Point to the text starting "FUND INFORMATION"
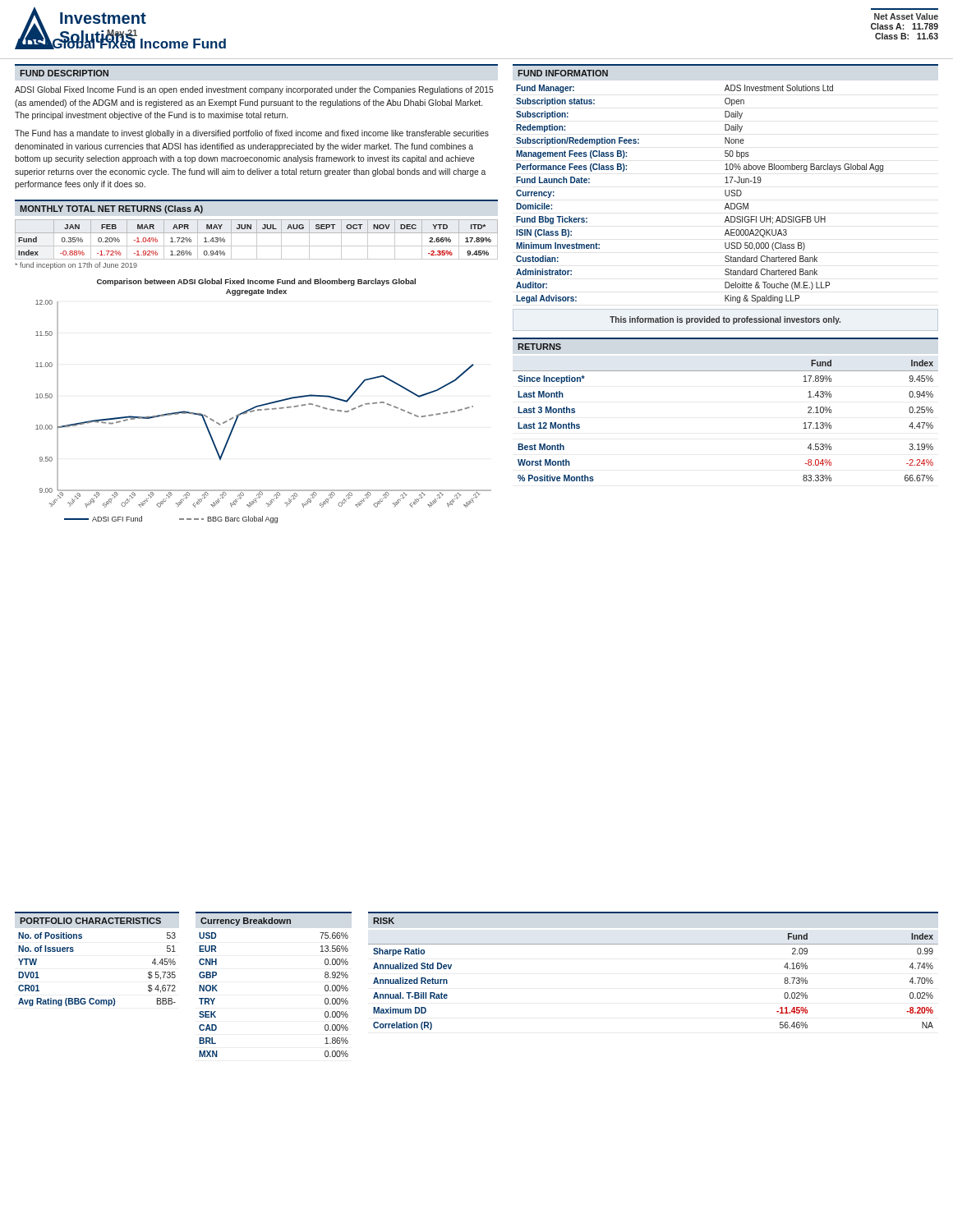This screenshot has height=1232, width=953. [x=563, y=73]
